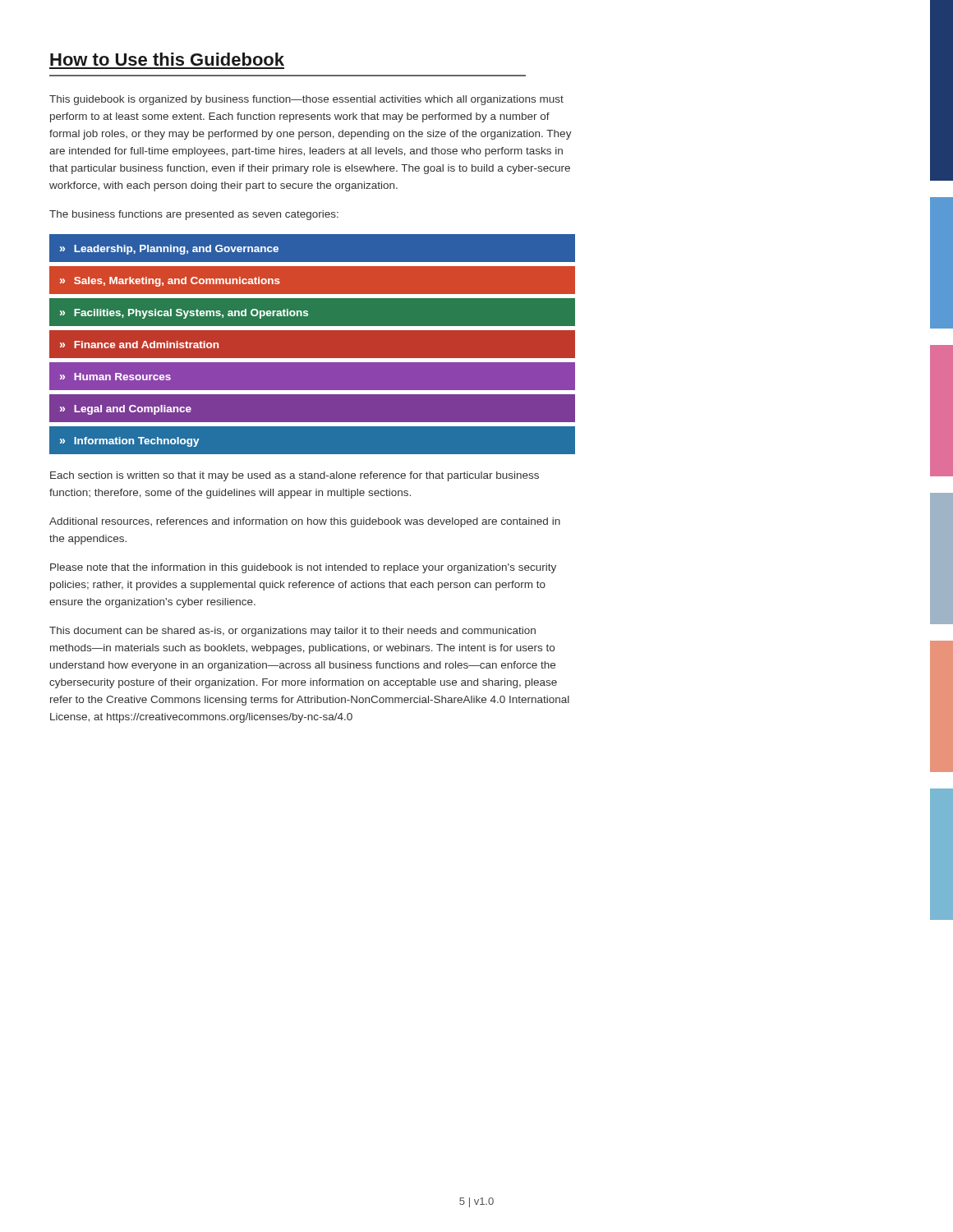The height and width of the screenshot is (1232, 953).
Task: Click the passage that begins "Additional resources, references and information"
Action: [305, 530]
